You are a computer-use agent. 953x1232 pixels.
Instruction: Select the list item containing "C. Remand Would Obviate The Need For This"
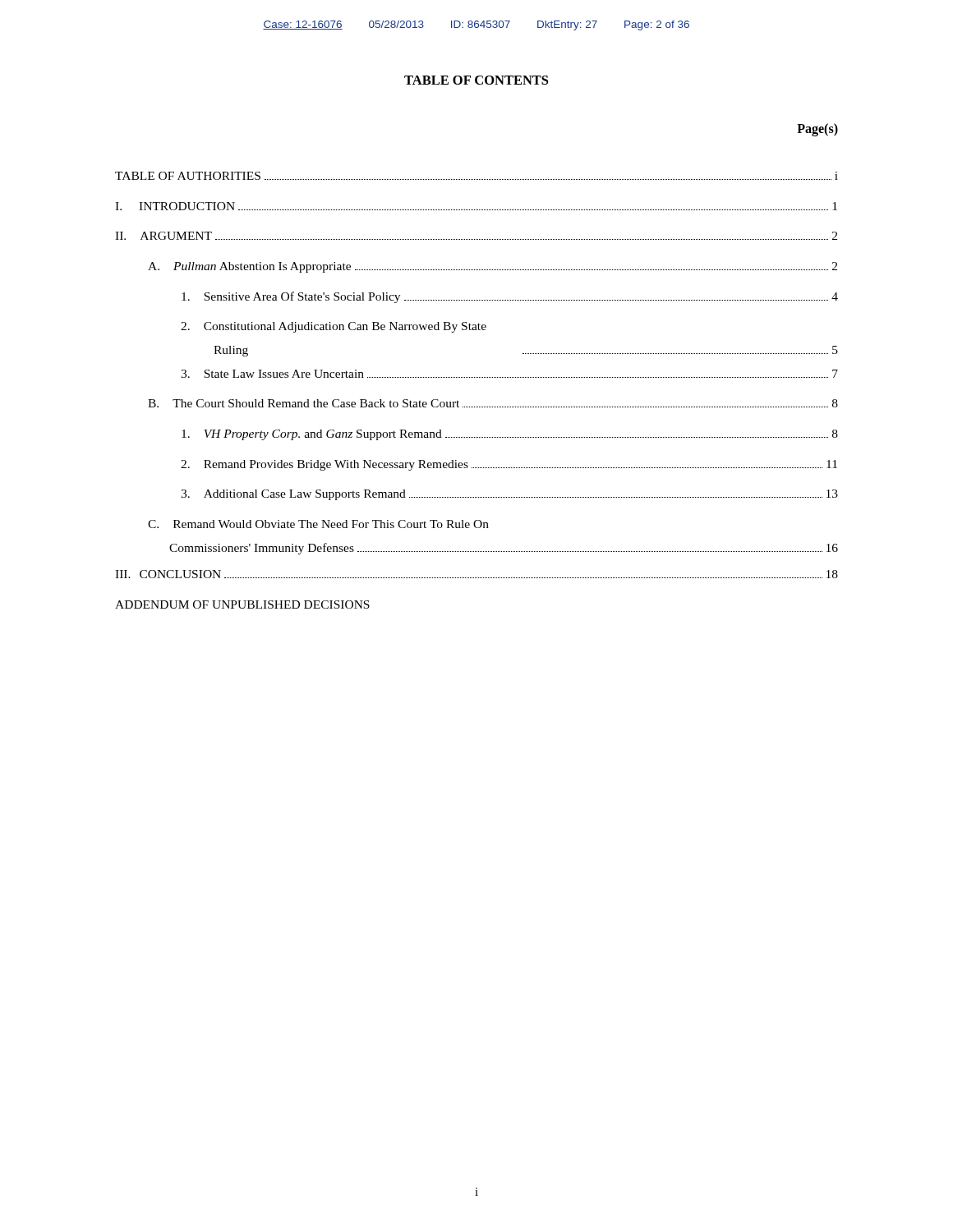(x=493, y=536)
